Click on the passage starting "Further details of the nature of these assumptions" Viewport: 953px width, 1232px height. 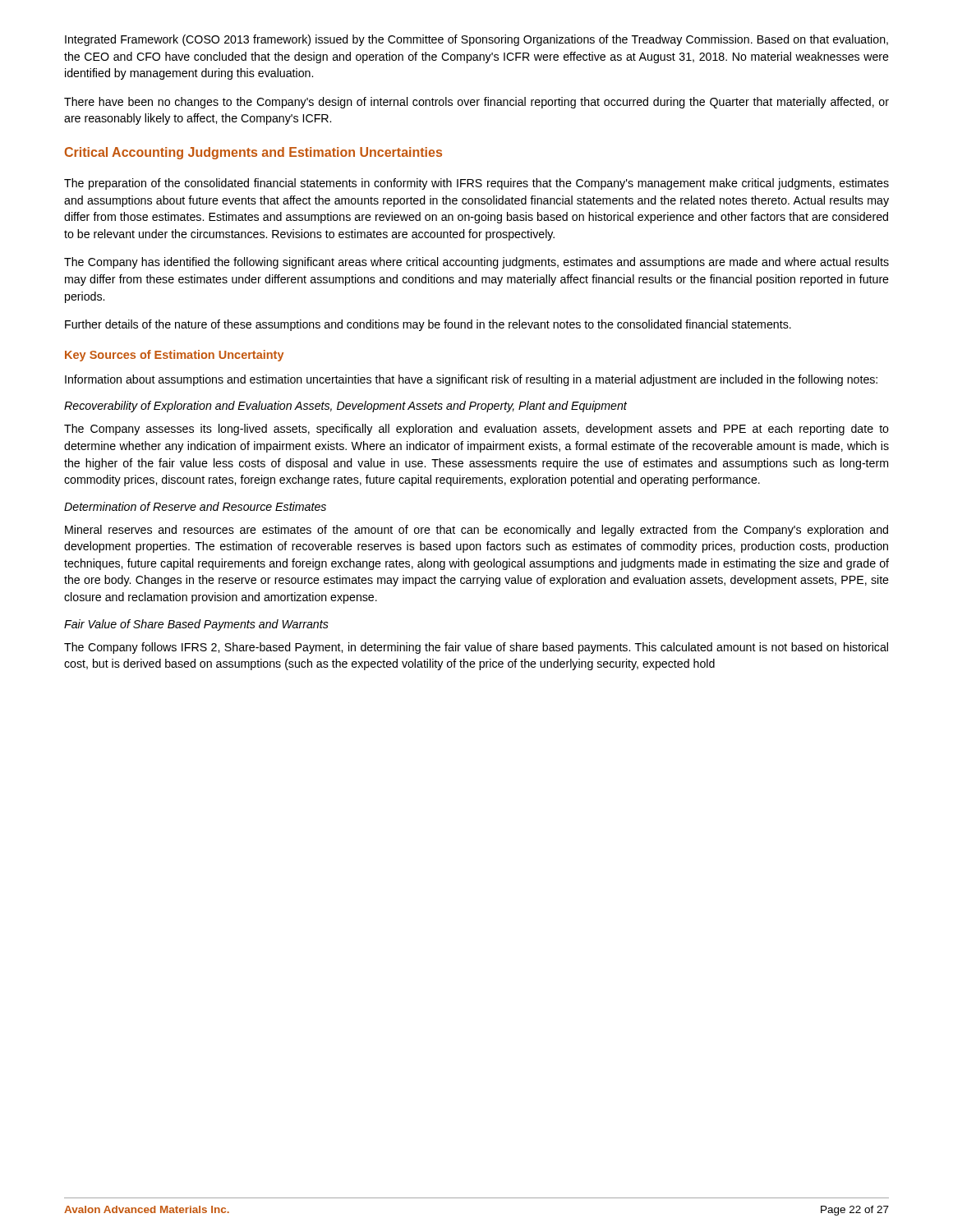[428, 325]
